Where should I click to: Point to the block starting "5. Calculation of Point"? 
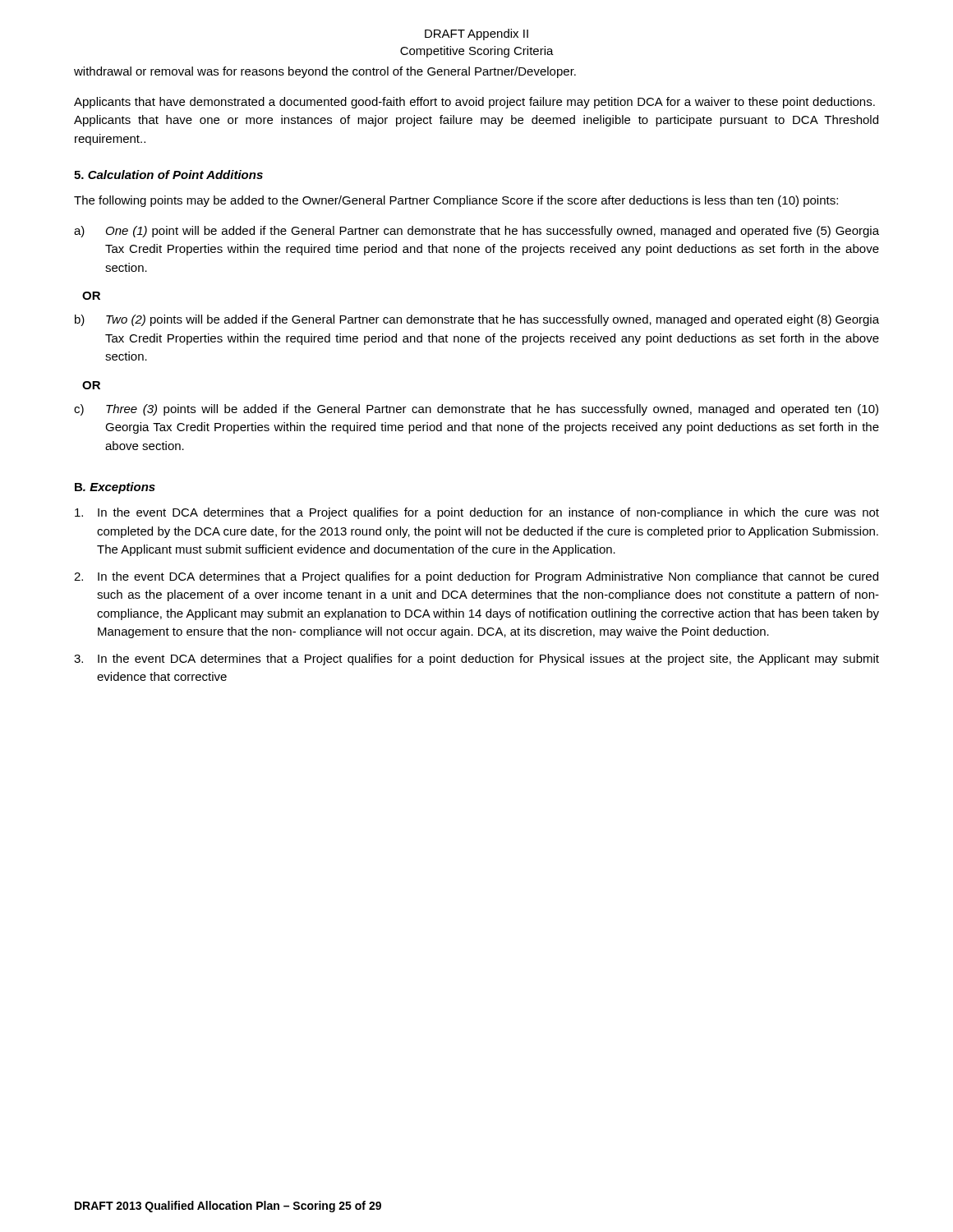169,175
